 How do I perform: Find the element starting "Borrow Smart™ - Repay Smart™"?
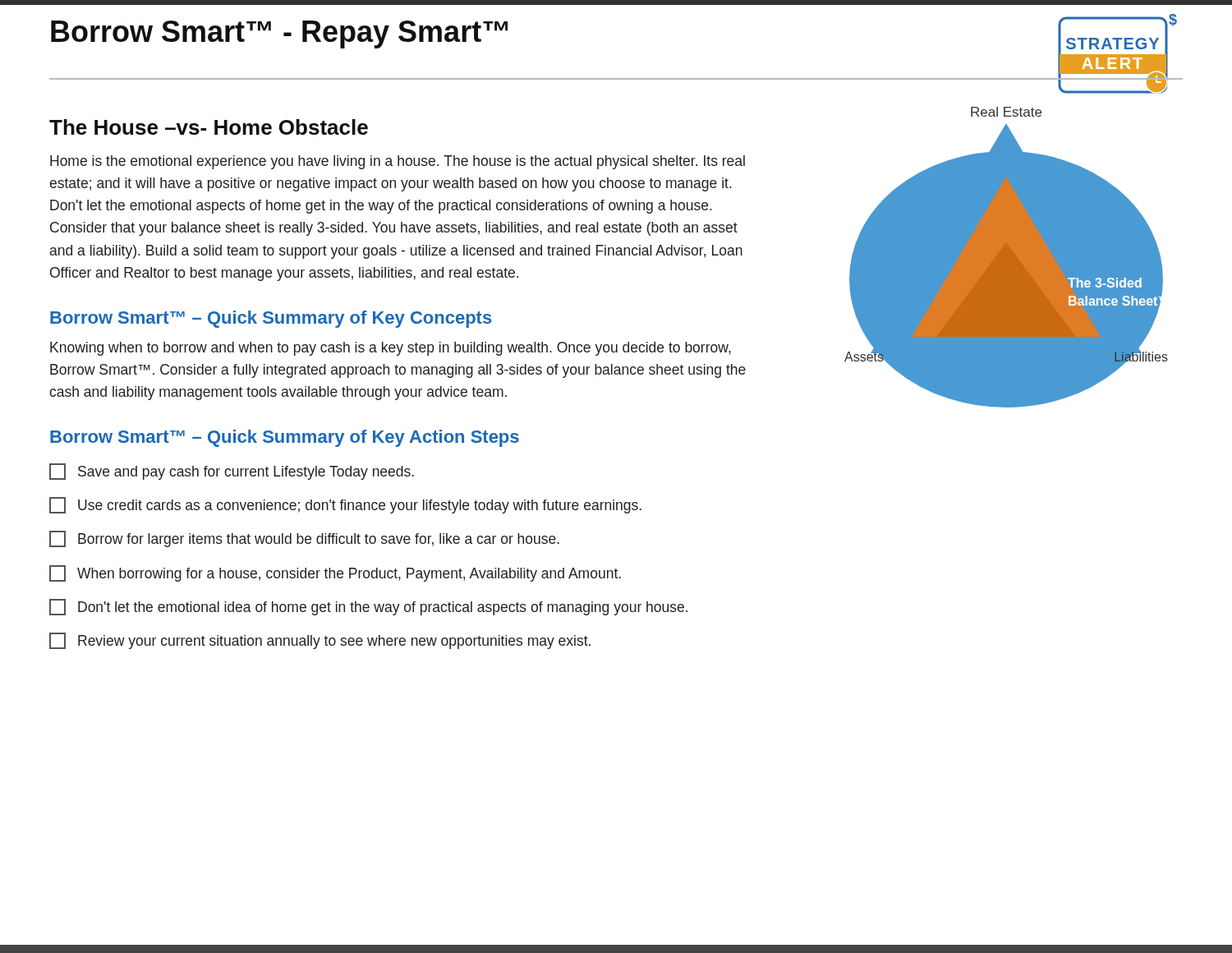[280, 32]
